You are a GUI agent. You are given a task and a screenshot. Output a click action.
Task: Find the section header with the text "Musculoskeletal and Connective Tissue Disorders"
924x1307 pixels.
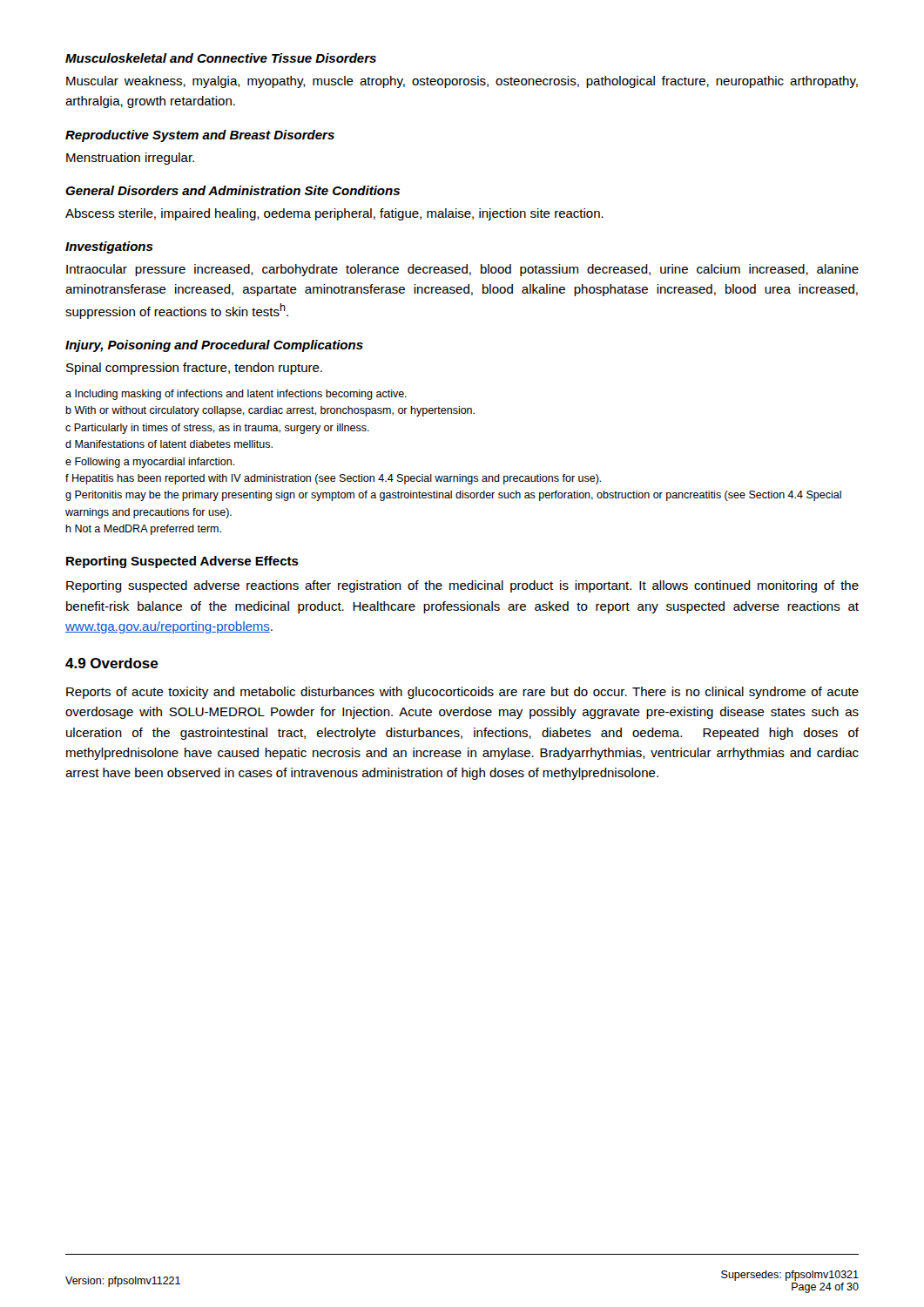(221, 58)
